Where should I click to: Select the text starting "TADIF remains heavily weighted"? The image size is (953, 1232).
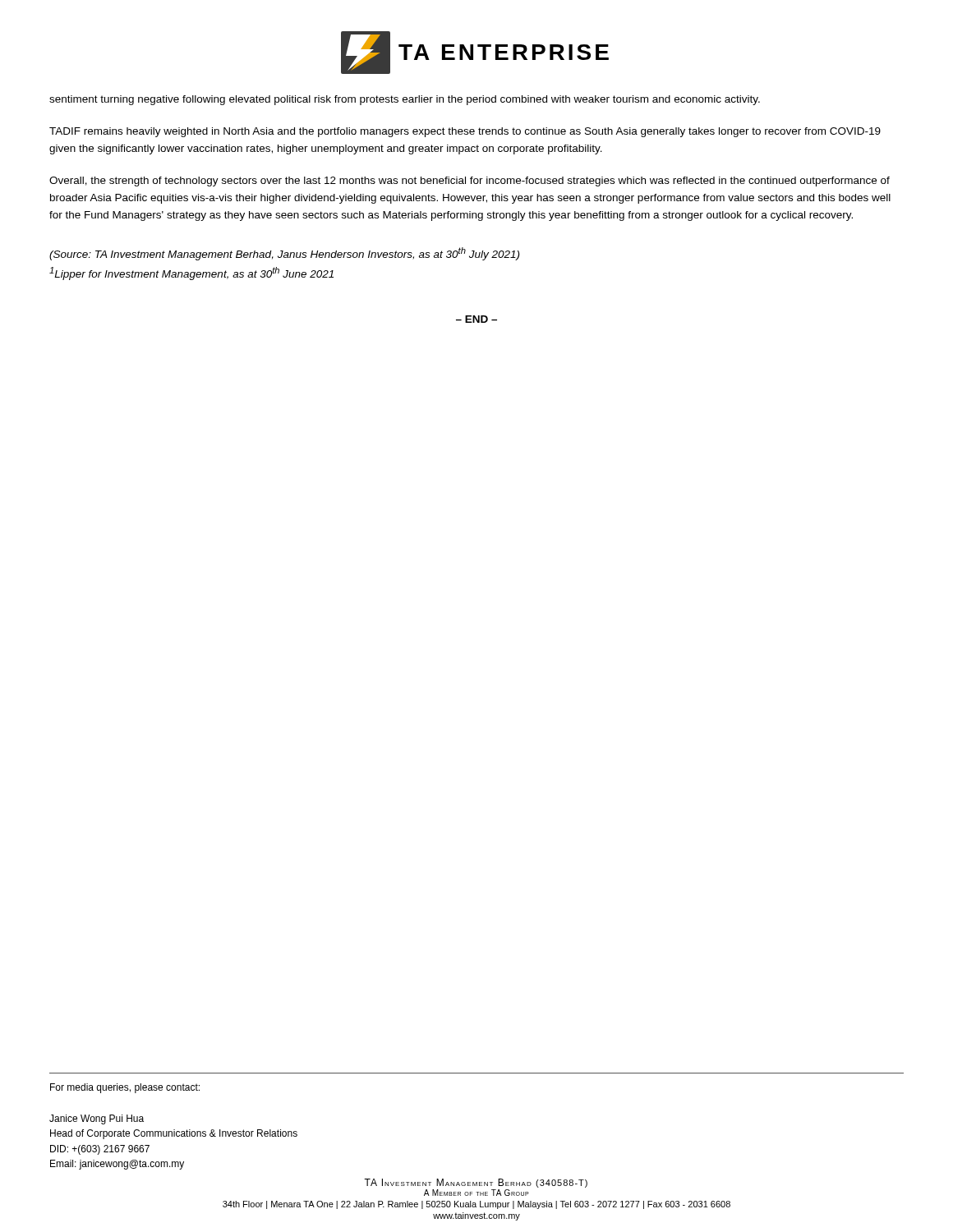click(465, 140)
